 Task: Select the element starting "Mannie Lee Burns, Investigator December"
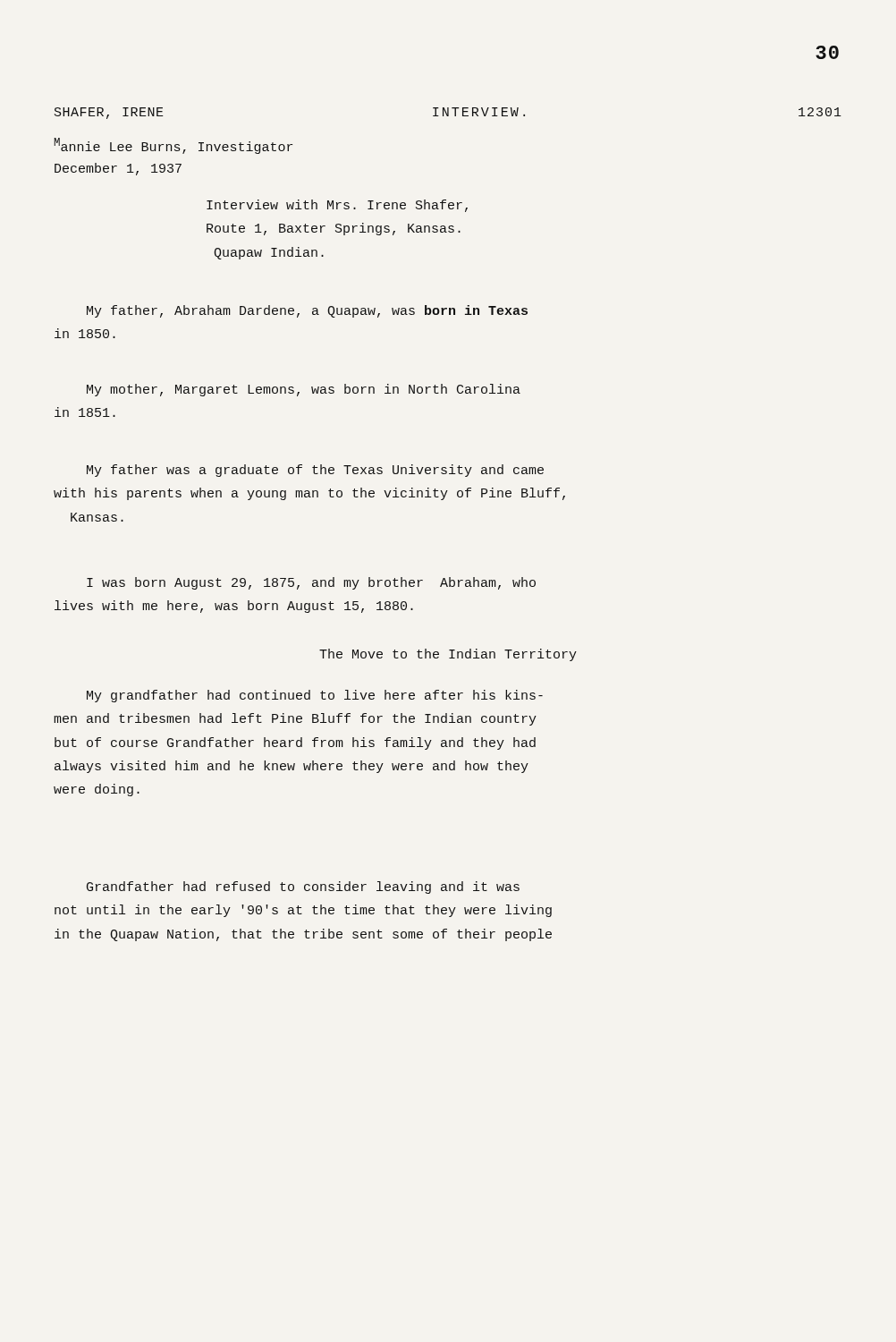(x=174, y=157)
